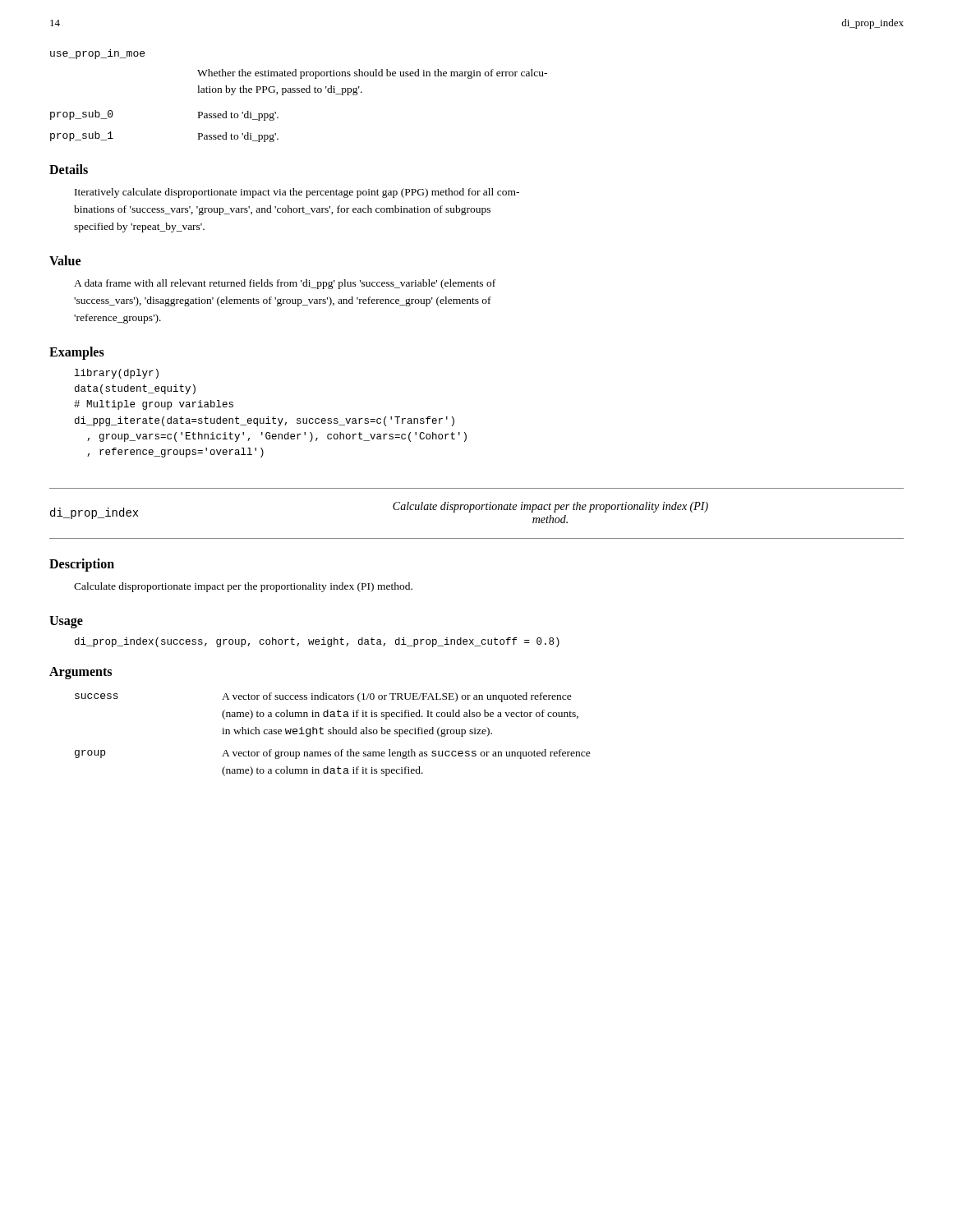Where is the passage that starts "A data frame with all relevant"?
Screen dimensions: 1232x953
(x=285, y=300)
